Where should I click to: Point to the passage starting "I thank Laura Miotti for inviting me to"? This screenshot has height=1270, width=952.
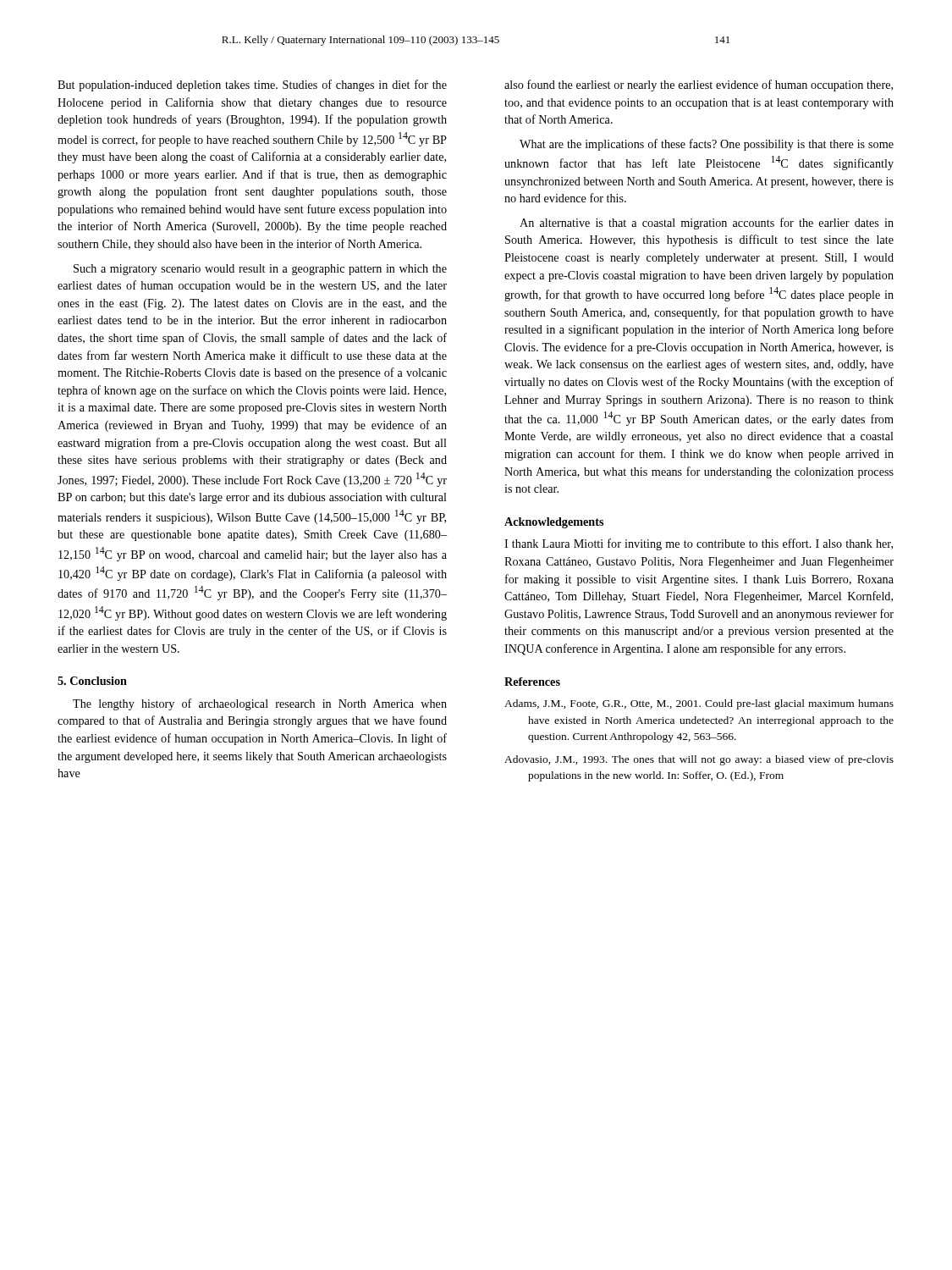699,596
